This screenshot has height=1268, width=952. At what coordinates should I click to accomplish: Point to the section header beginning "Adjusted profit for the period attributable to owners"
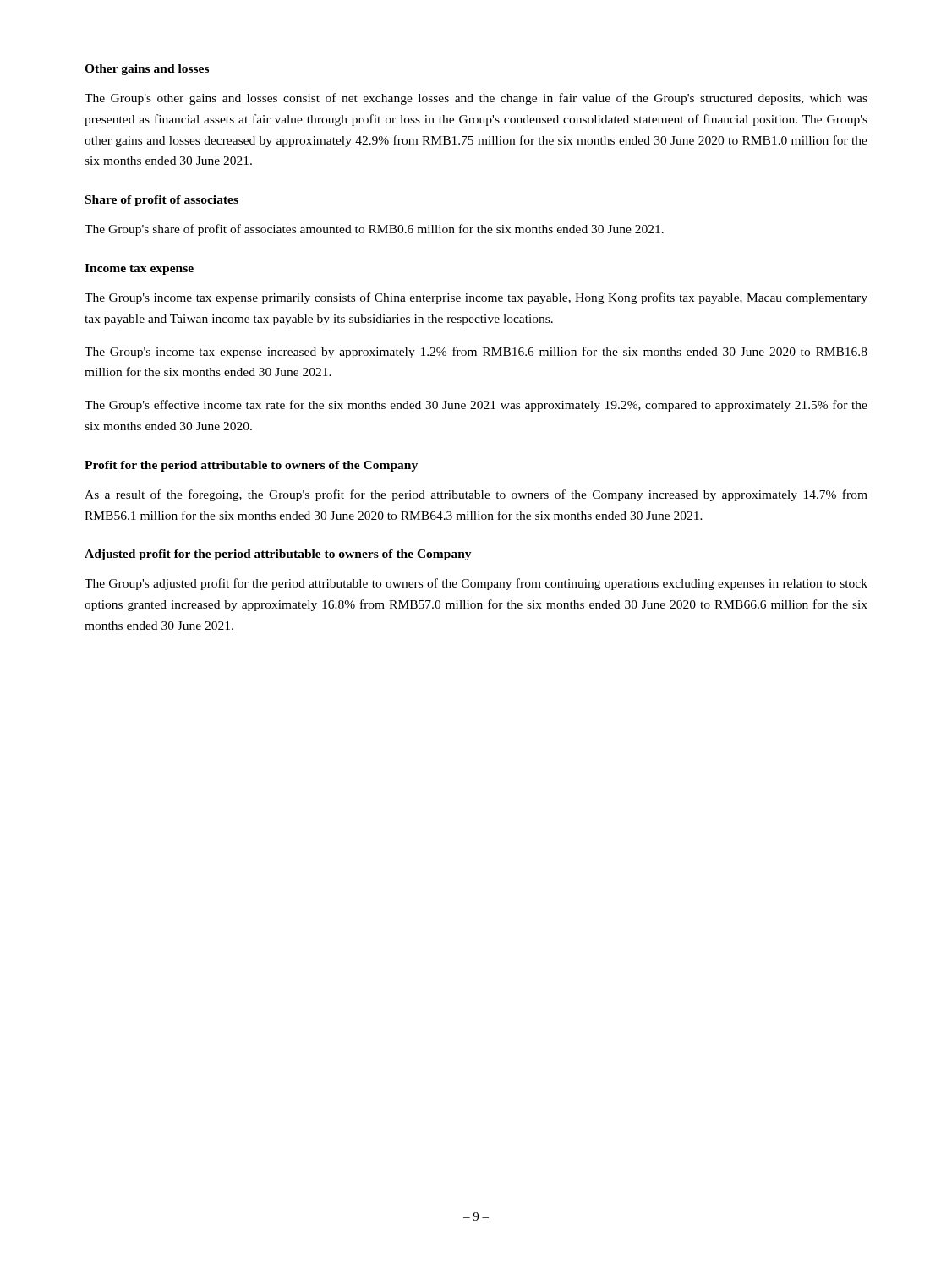click(x=278, y=554)
